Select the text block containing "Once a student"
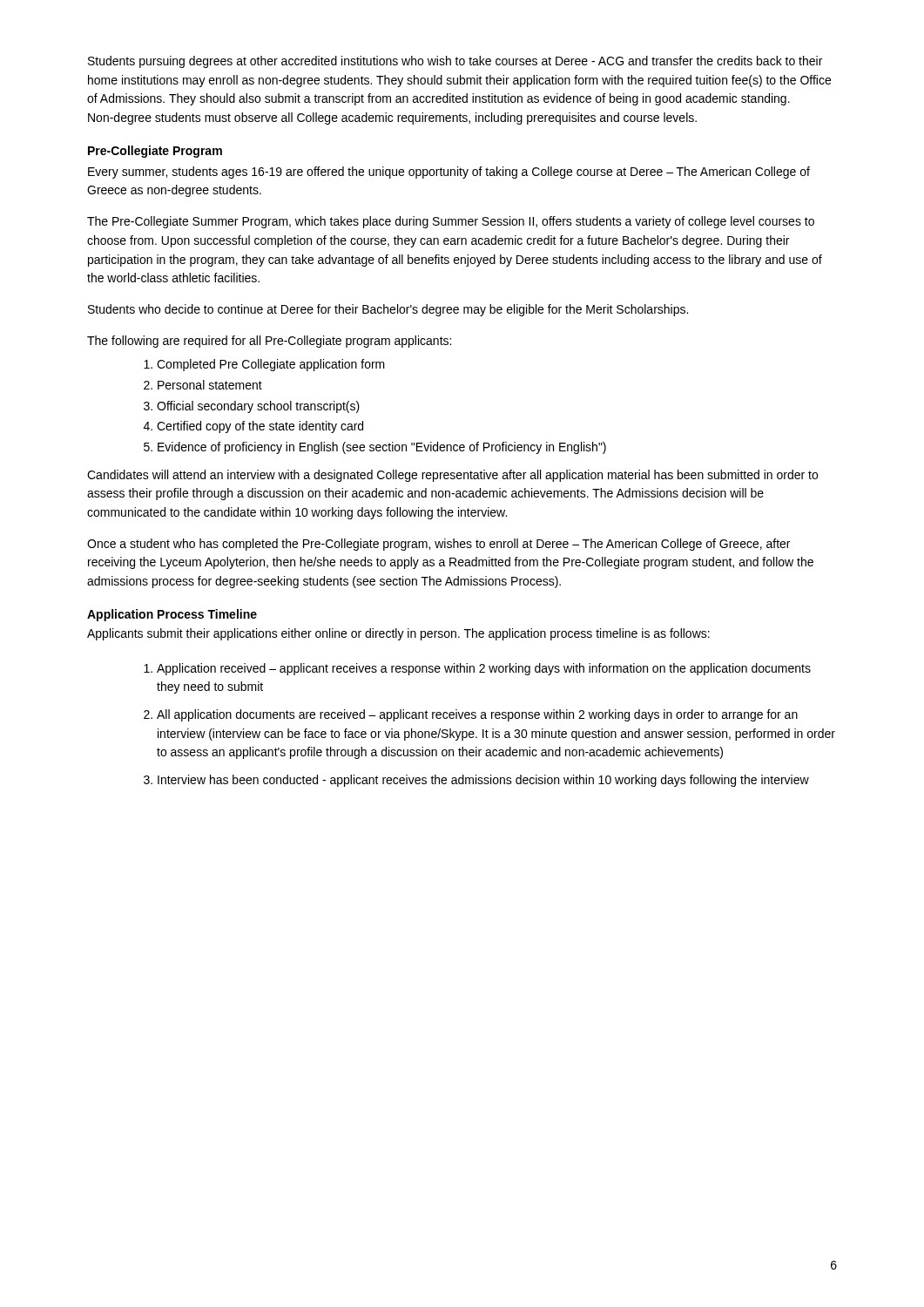Screen dimensions: 1307x924 (450, 562)
